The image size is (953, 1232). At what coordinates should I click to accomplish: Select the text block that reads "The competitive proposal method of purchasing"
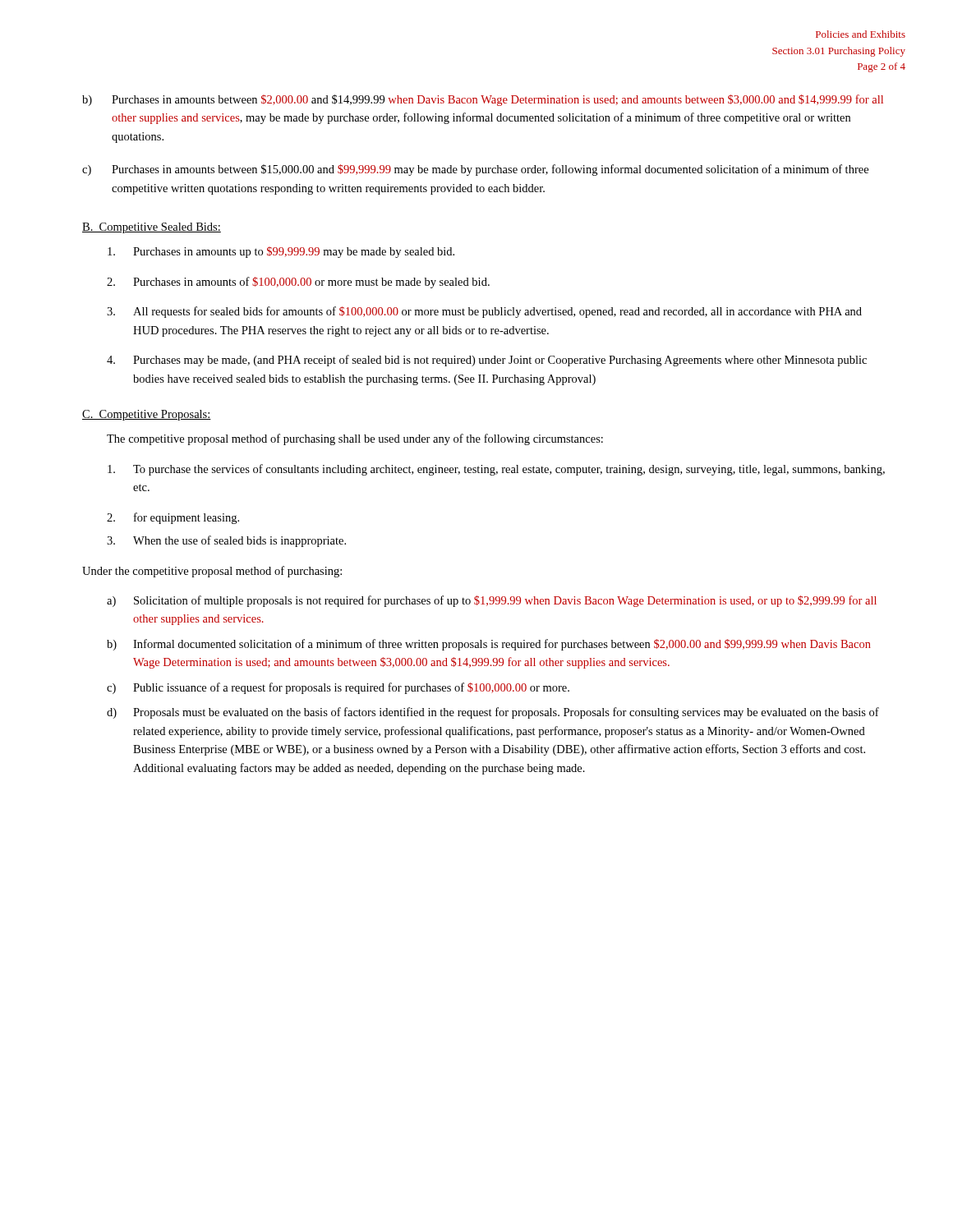[355, 439]
